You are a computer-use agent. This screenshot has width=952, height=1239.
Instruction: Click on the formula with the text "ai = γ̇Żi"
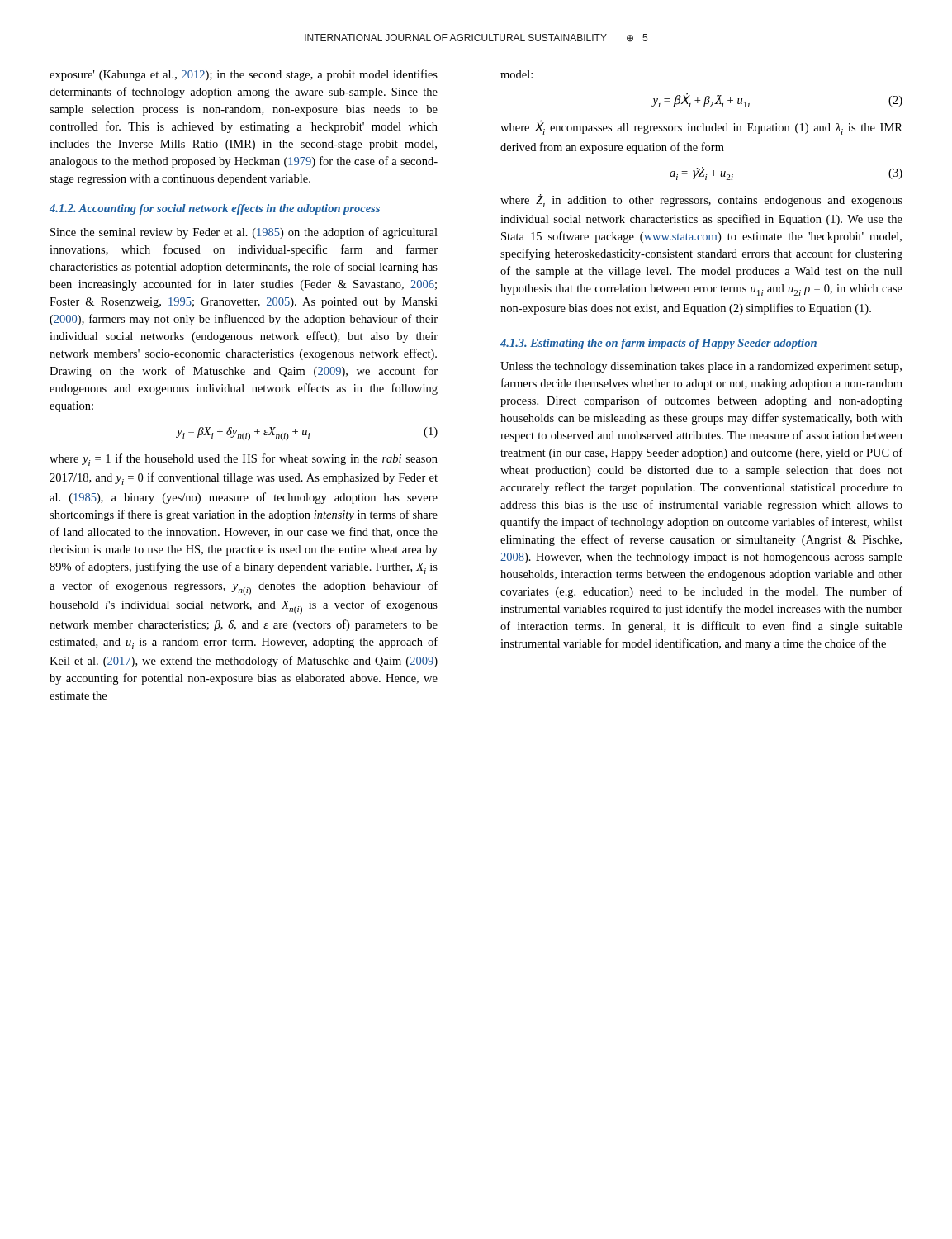pos(700,174)
